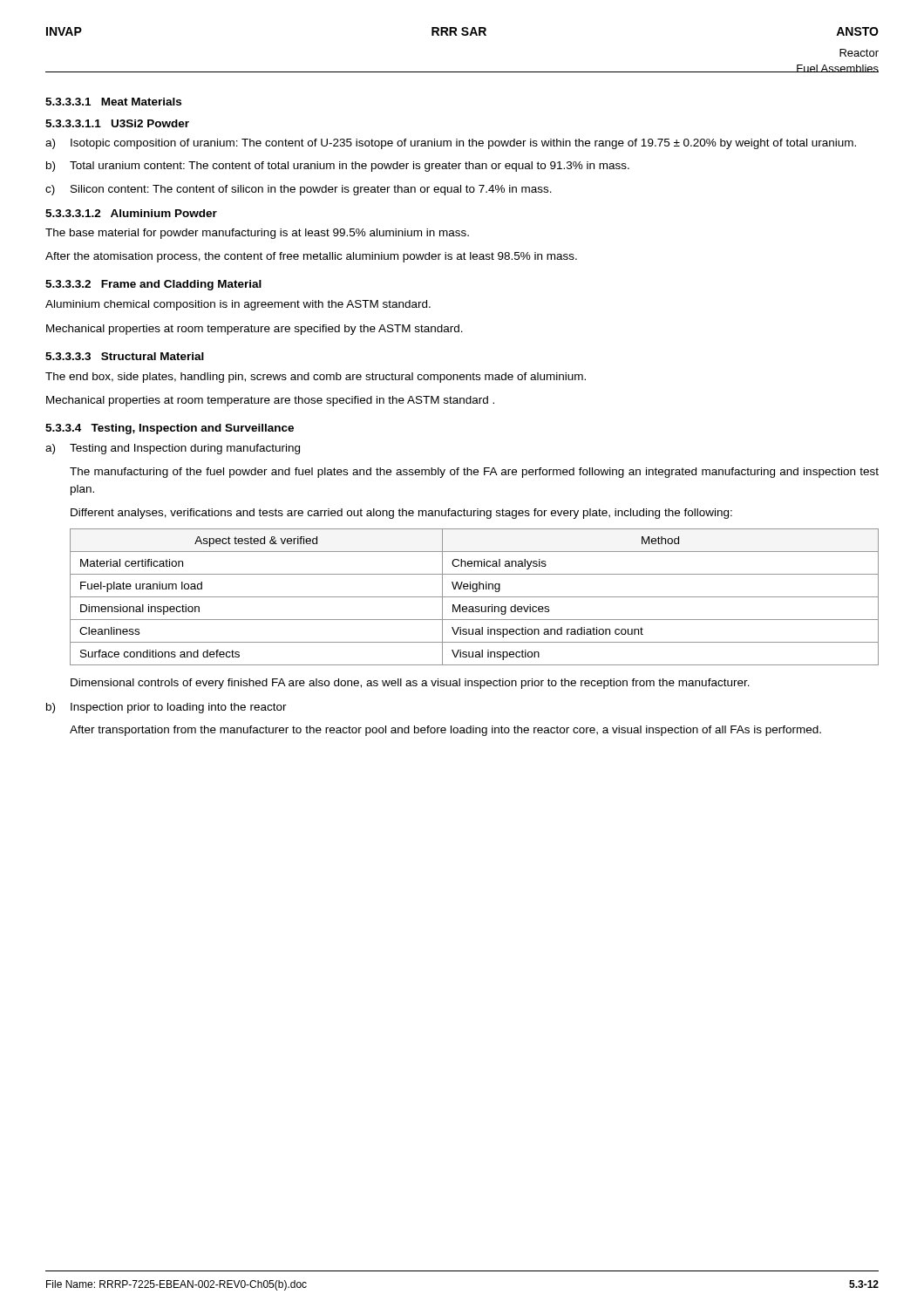Screen dimensions: 1308x924
Task: Find "5.3.3.3.1.1 U3Si2 Powder" on this page
Action: (117, 123)
